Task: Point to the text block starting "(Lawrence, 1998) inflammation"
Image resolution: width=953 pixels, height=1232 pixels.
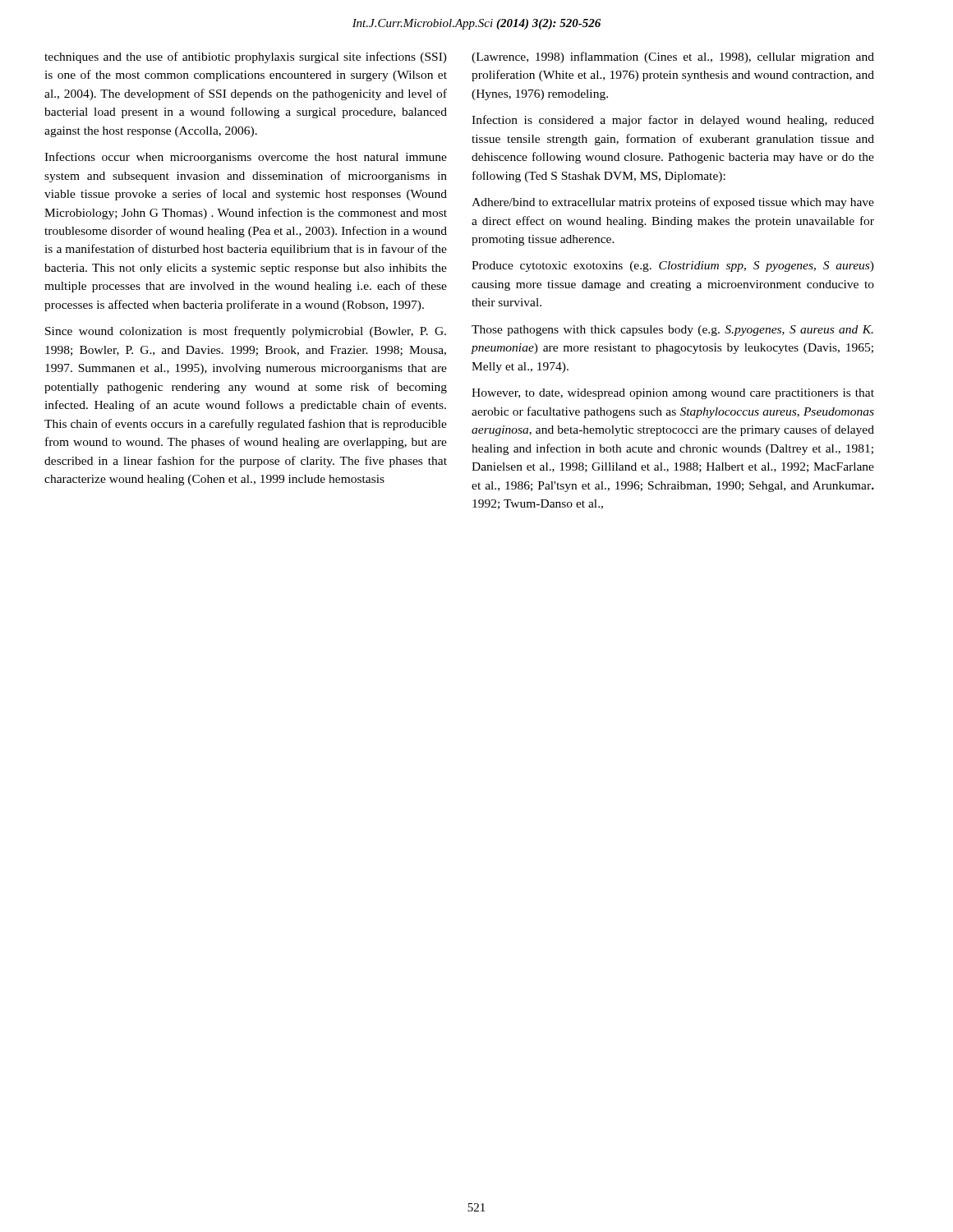Action: pyautogui.click(x=673, y=280)
